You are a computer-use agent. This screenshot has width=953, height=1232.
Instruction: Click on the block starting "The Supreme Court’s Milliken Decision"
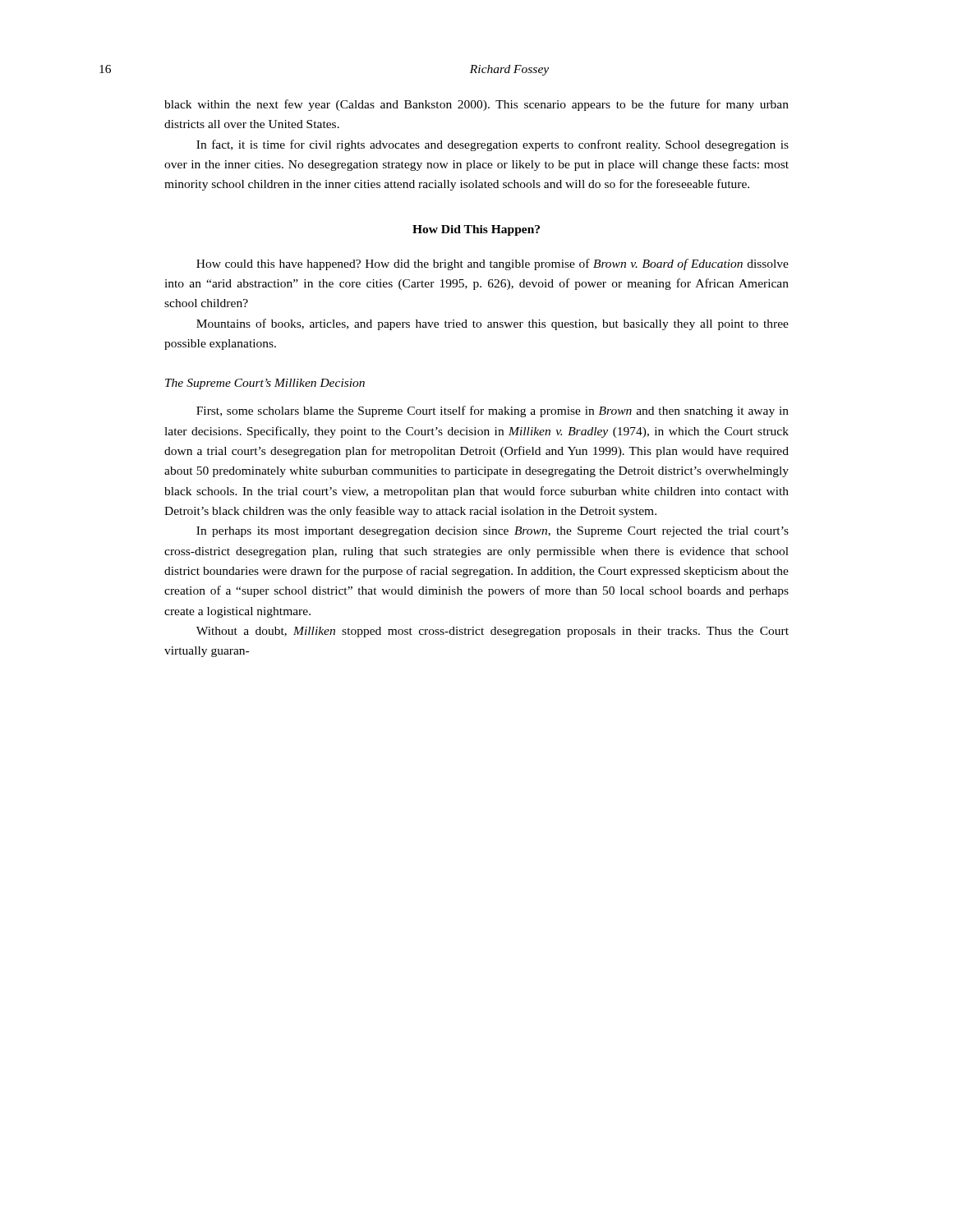point(265,383)
